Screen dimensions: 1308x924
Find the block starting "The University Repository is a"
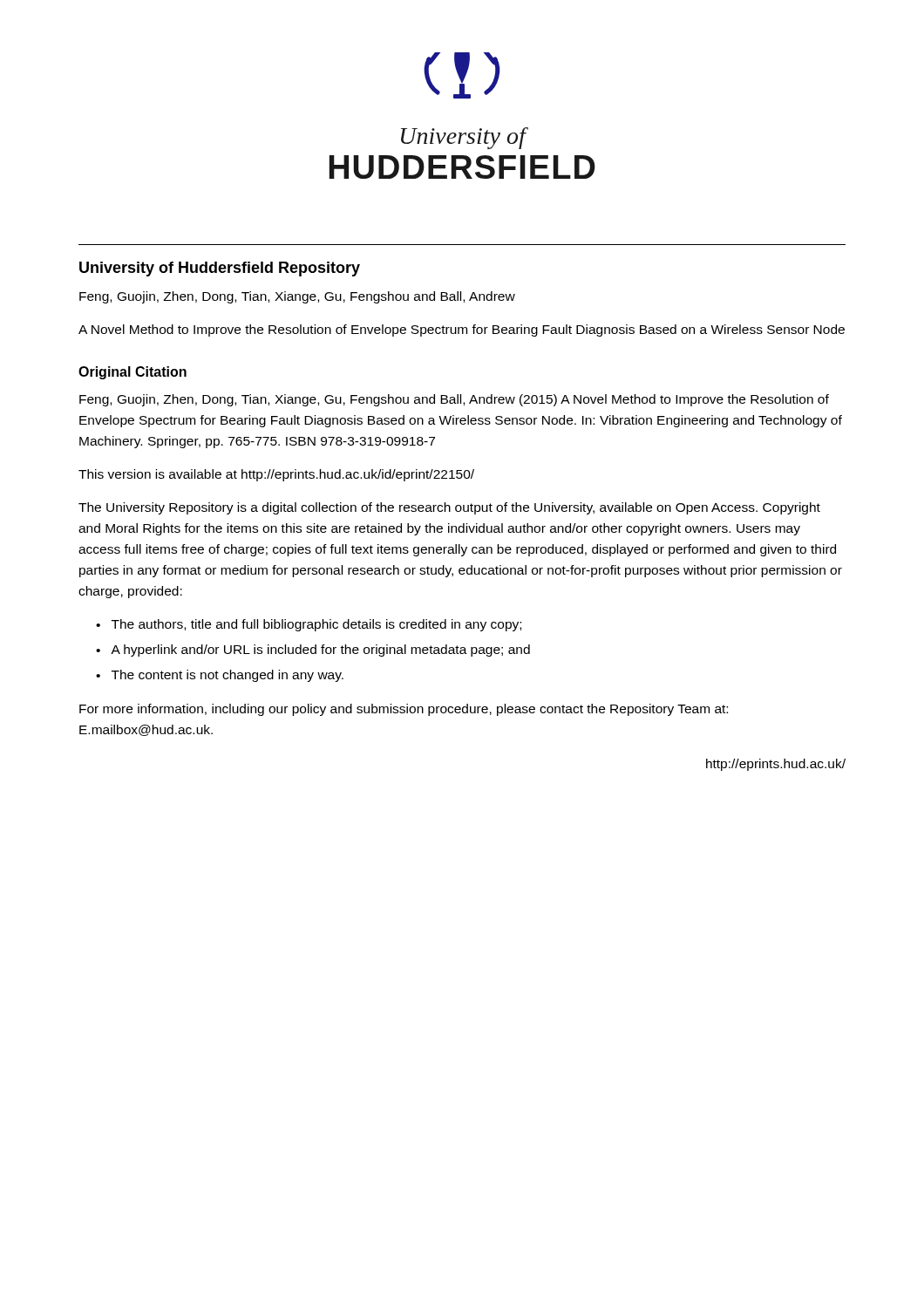460,549
